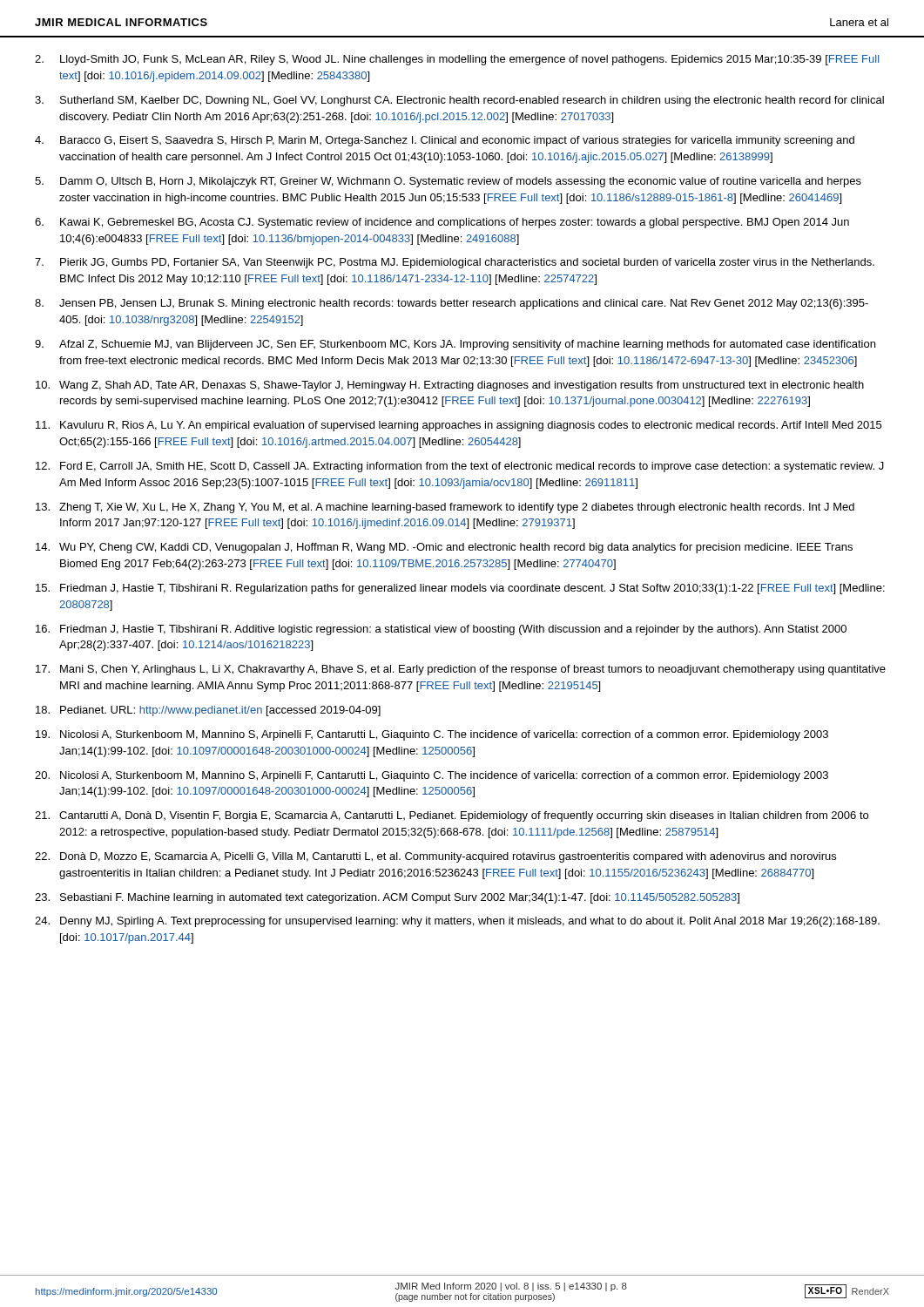Screen dimensions: 1307x924
Task: Select the list item with the text "11. Kavuluru R, Rios A, Lu Y."
Action: (x=462, y=434)
